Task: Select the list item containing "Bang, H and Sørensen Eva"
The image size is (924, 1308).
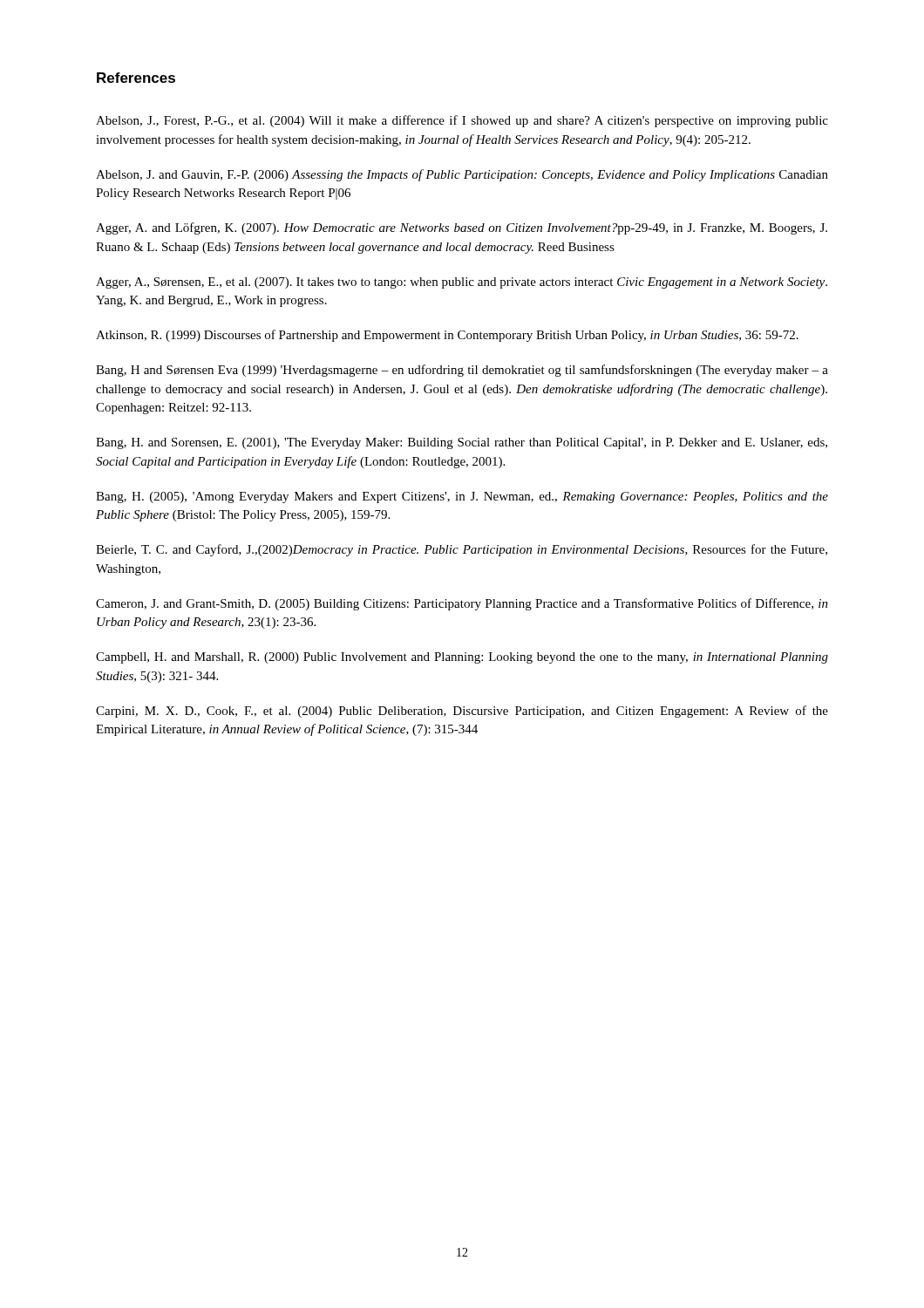Action: coord(462,388)
